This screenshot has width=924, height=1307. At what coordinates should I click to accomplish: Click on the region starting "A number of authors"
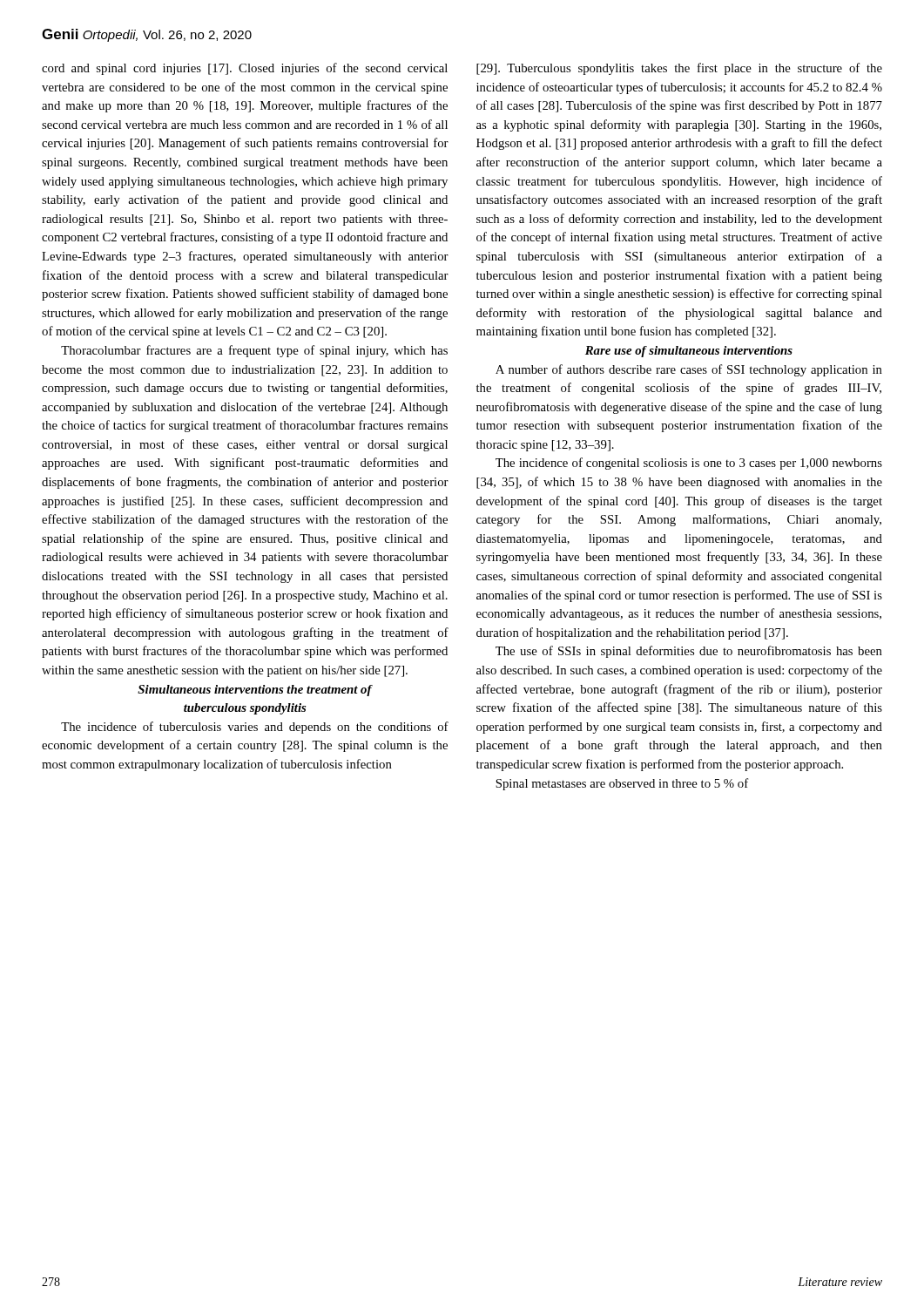(679, 407)
